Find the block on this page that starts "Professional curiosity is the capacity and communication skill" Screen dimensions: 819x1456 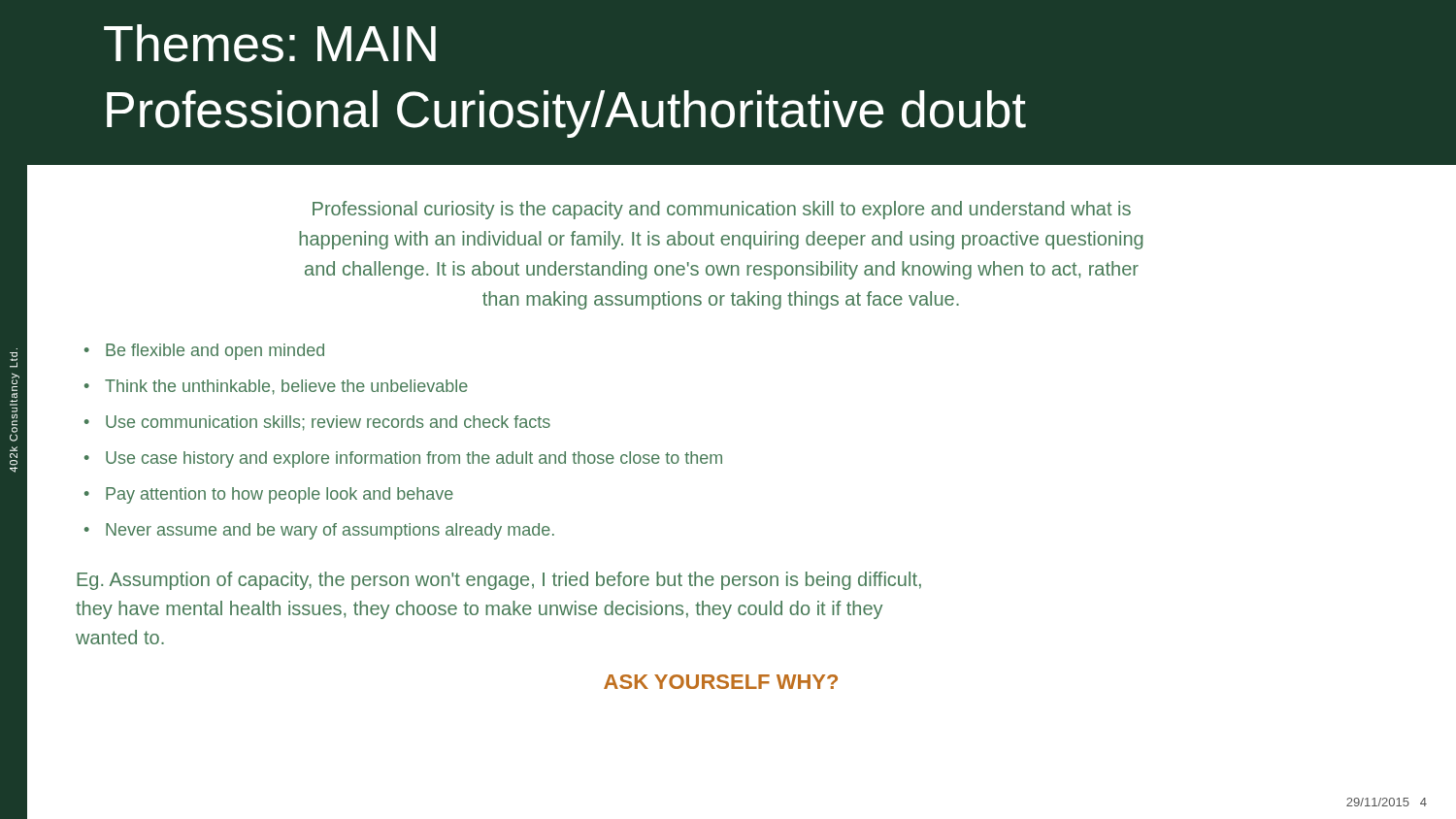[x=721, y=254]
